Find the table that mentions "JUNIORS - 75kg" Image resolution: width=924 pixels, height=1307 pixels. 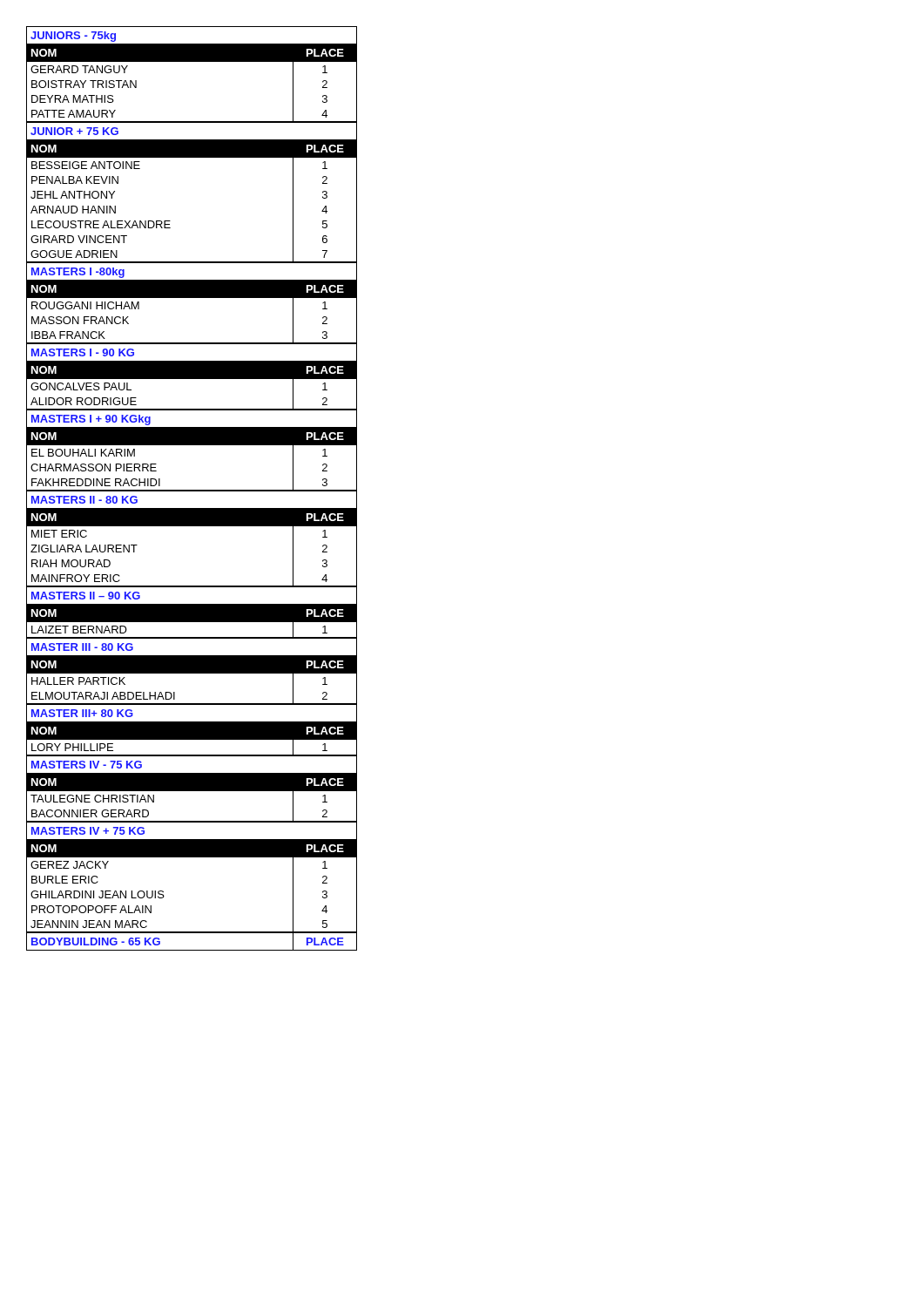click(200, 74)
